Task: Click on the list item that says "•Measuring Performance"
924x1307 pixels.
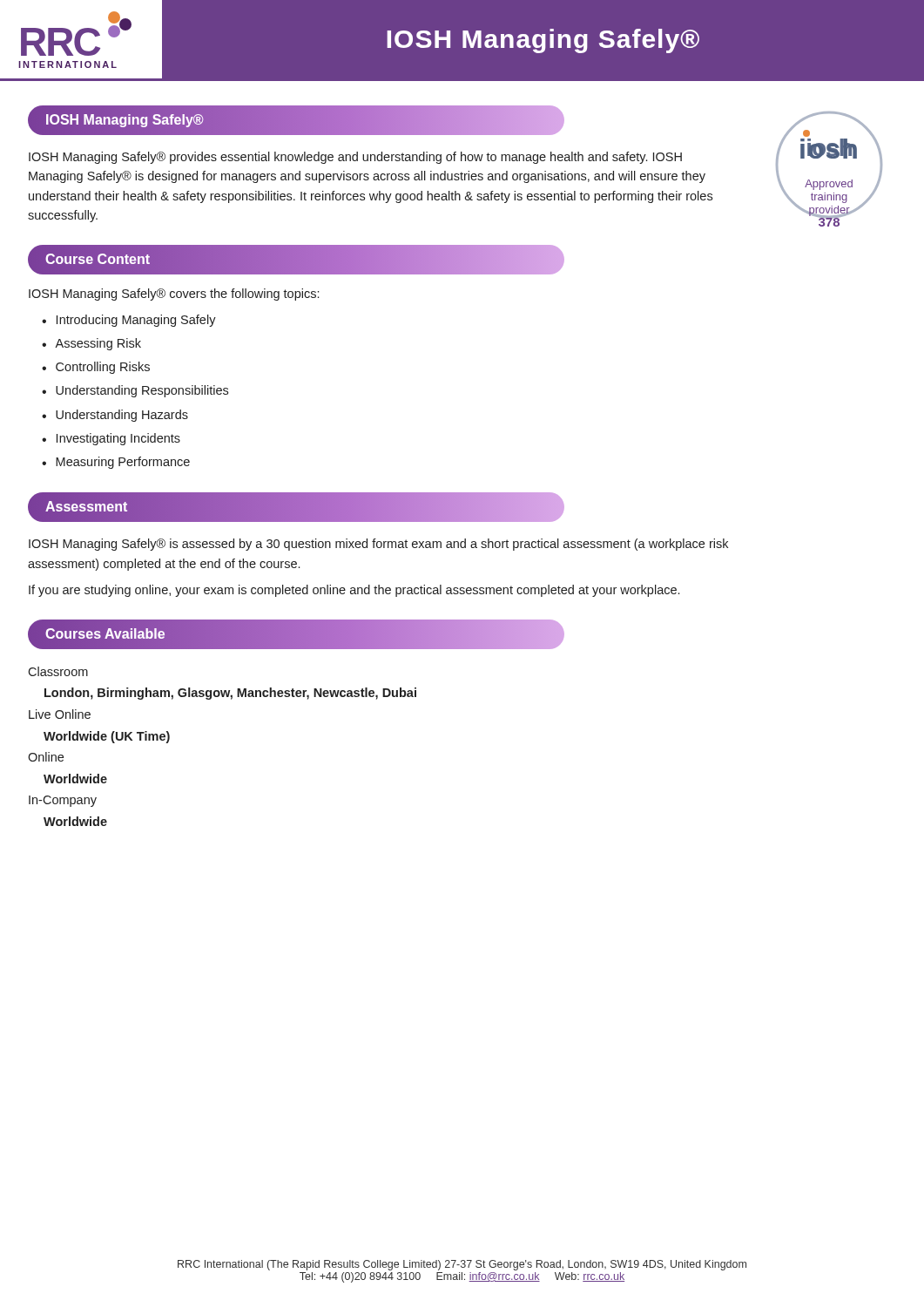Action: [116, 463]
